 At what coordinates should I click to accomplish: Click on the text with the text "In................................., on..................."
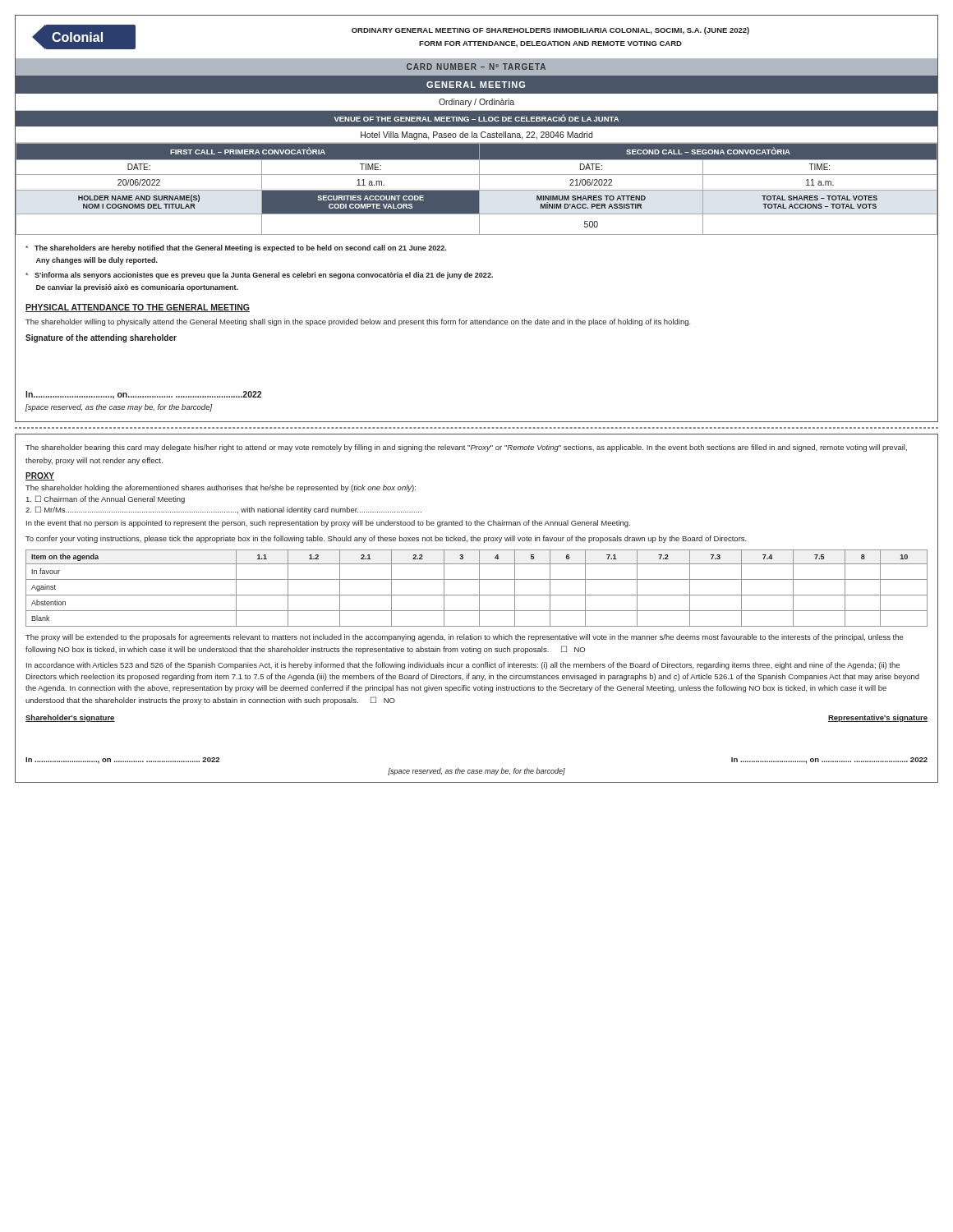pyautogui.click(x=144, y=394)
